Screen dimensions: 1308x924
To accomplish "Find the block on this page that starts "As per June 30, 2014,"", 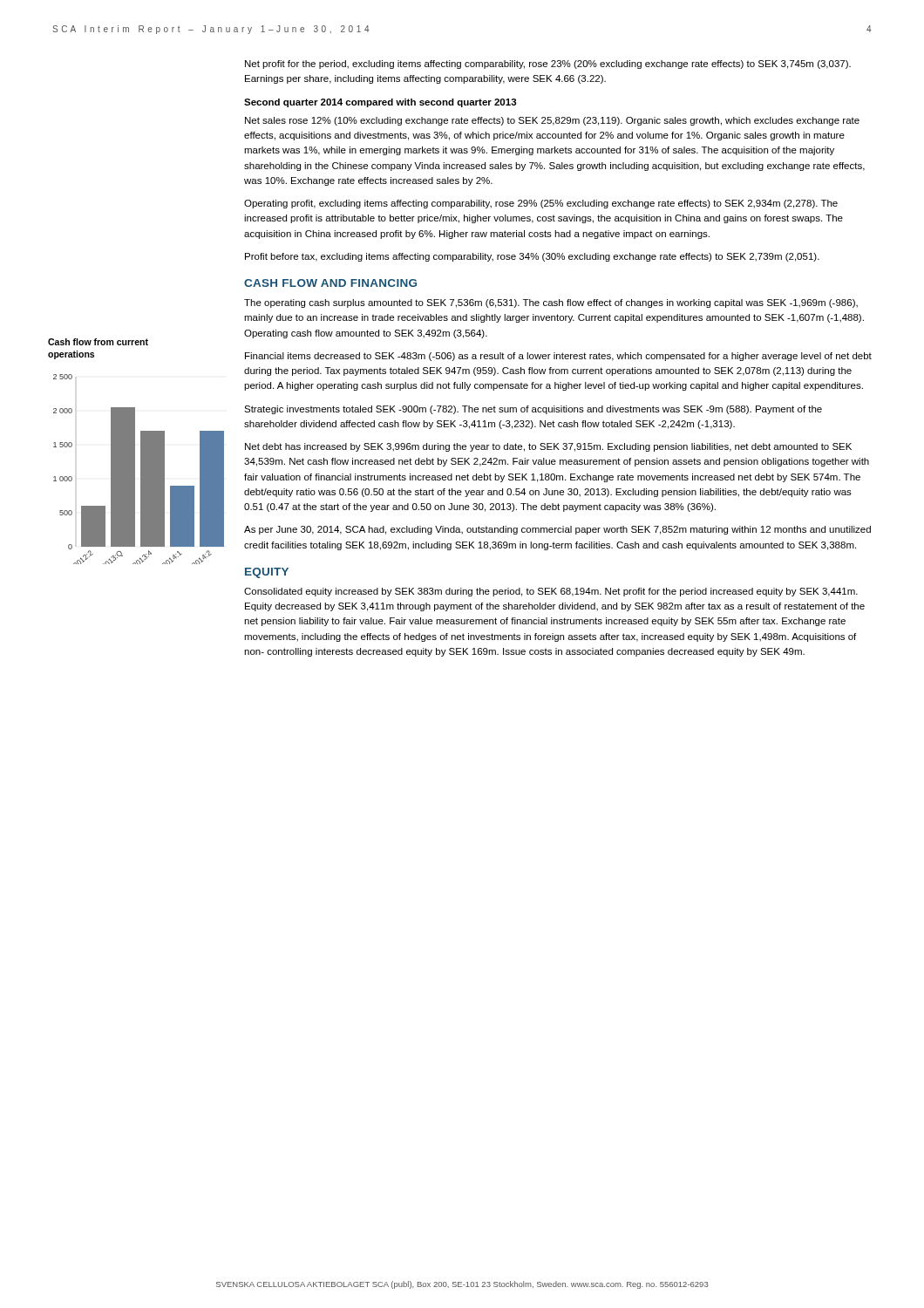I will (x=558, y=538).
